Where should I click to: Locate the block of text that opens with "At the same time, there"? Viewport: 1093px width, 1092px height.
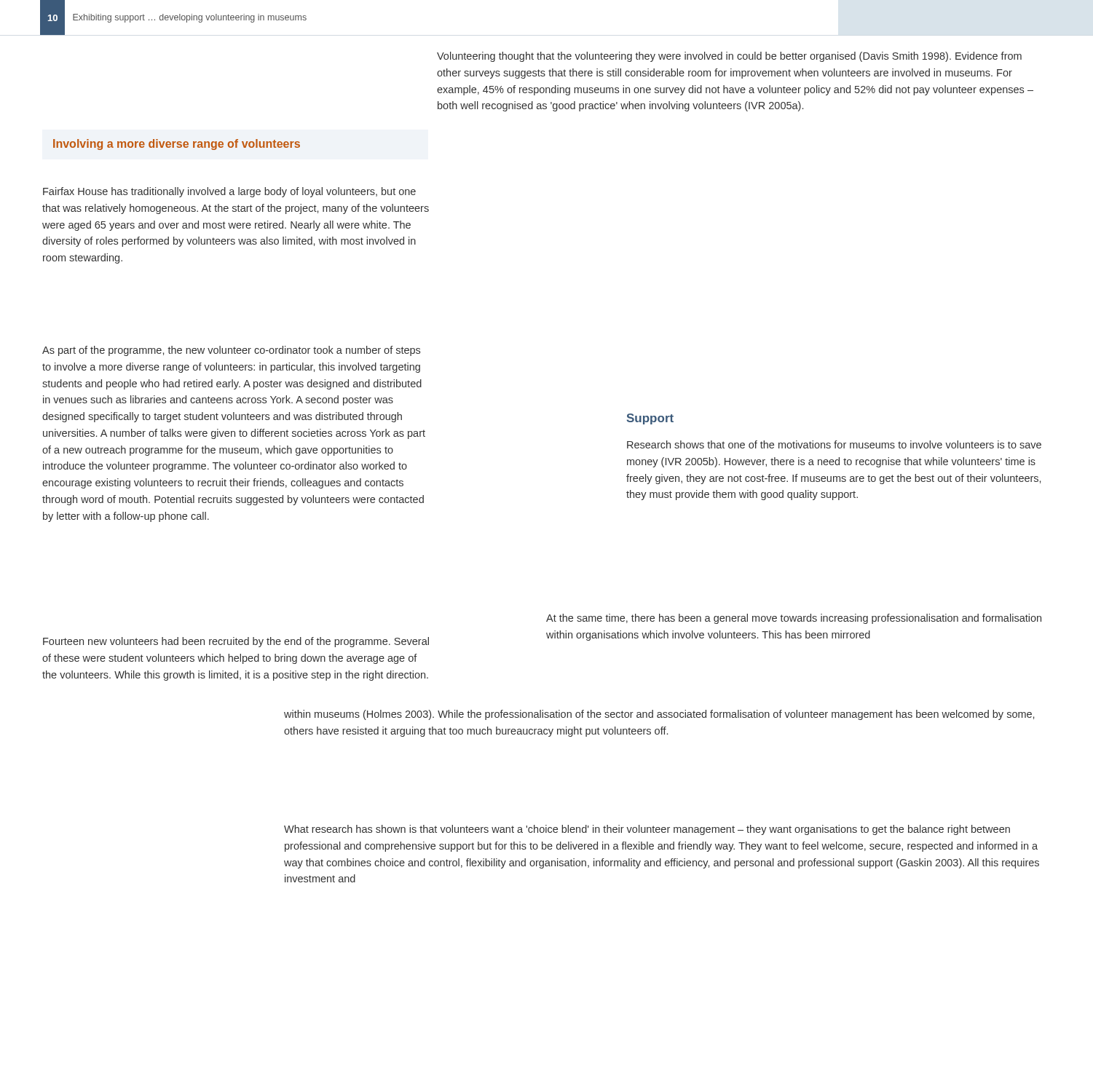(x=794, y=626)
